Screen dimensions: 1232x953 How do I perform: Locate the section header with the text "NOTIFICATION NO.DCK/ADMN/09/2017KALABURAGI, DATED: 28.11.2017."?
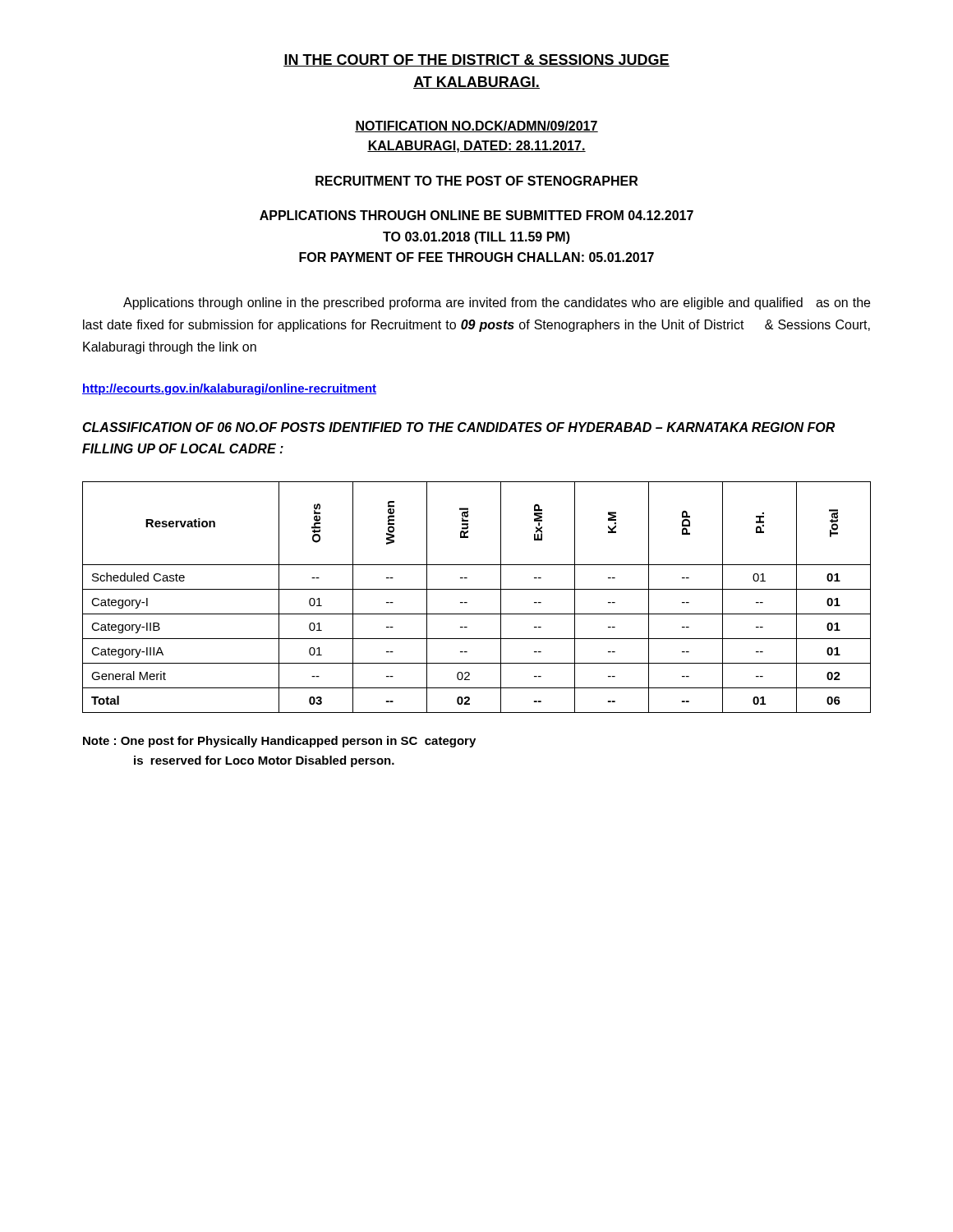click(476, 136)
